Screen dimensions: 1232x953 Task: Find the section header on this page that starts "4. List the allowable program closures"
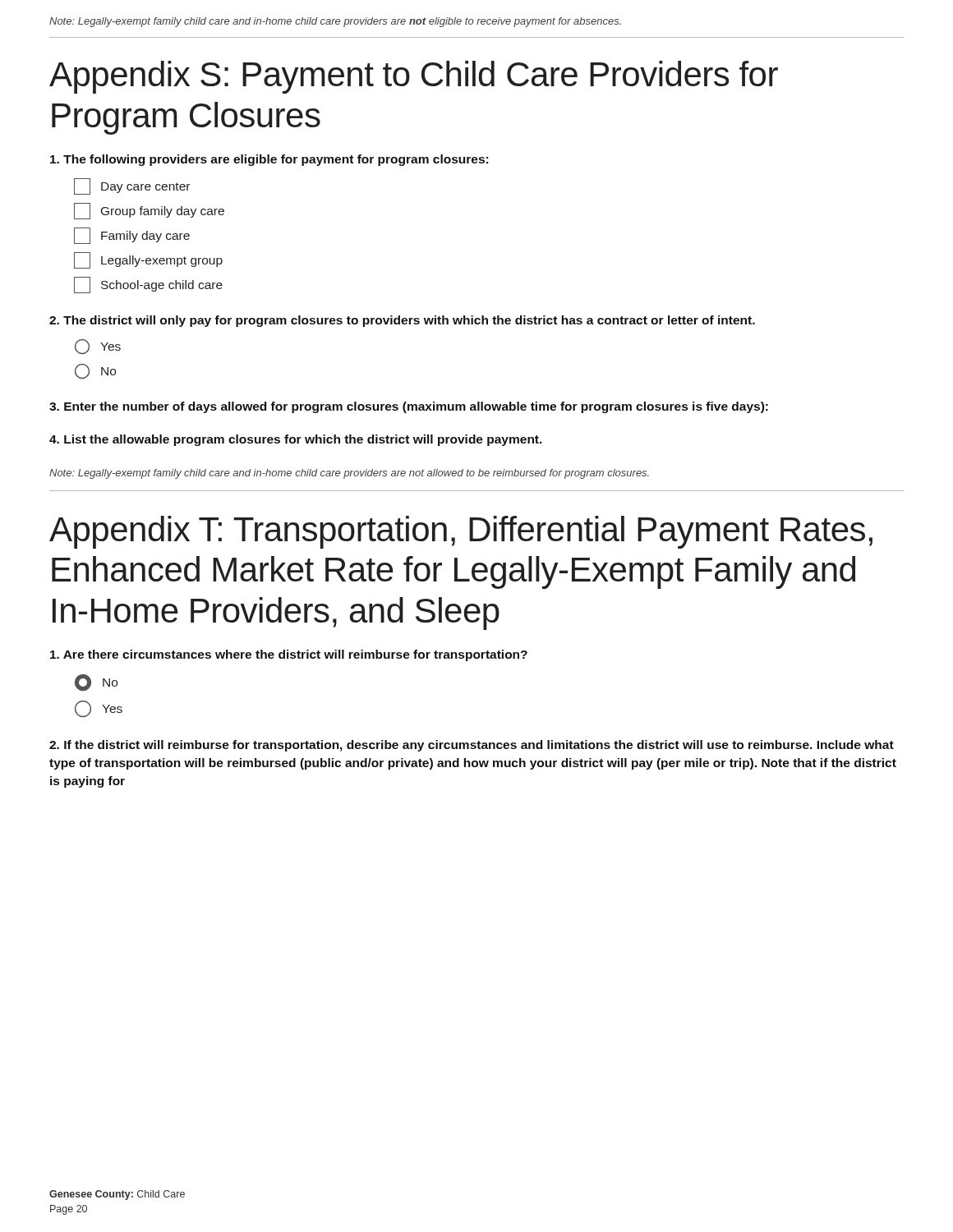click(296, 439)
